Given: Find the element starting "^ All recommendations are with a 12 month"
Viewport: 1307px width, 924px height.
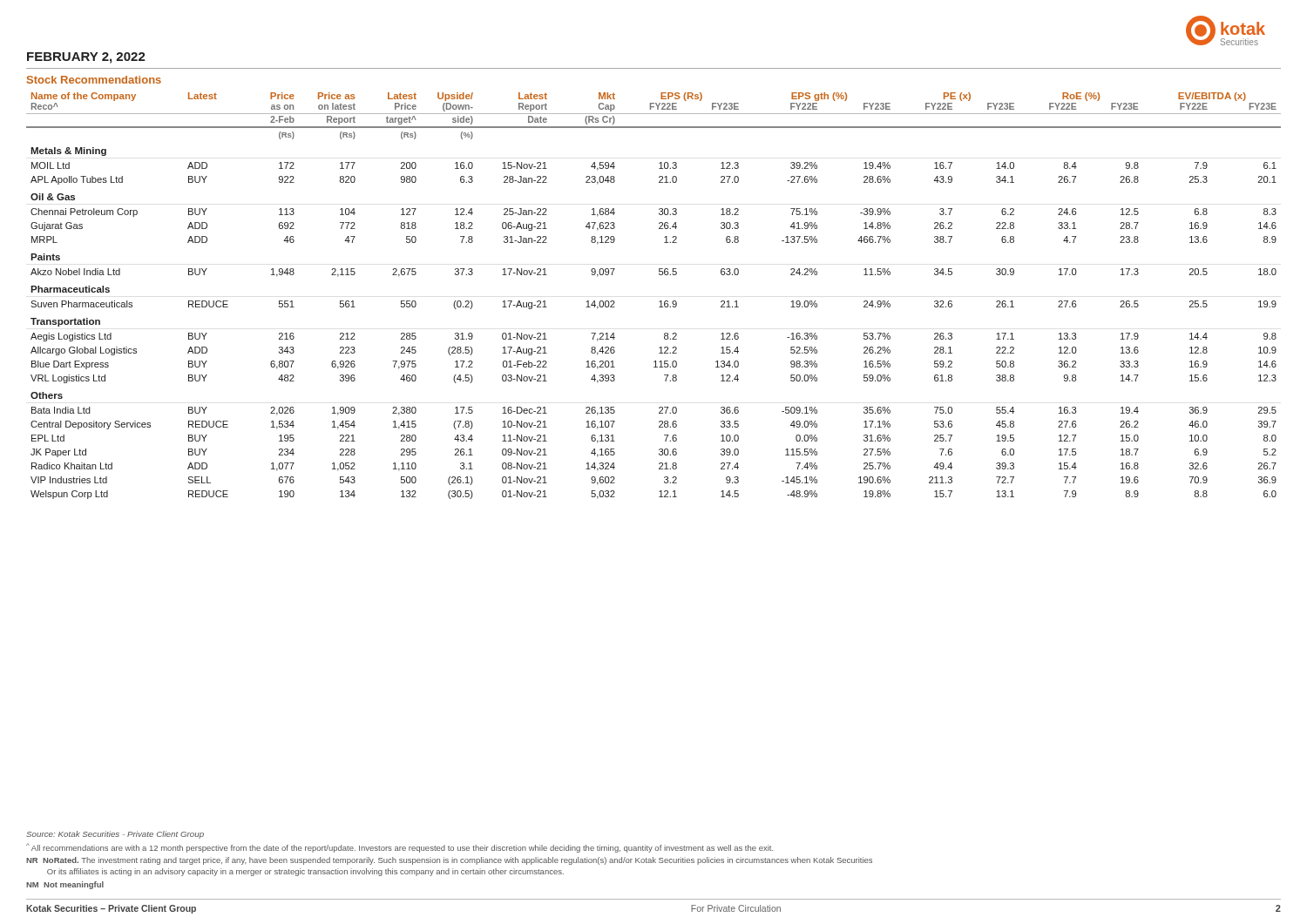Looking at the screenshot, I should point(400,847).
